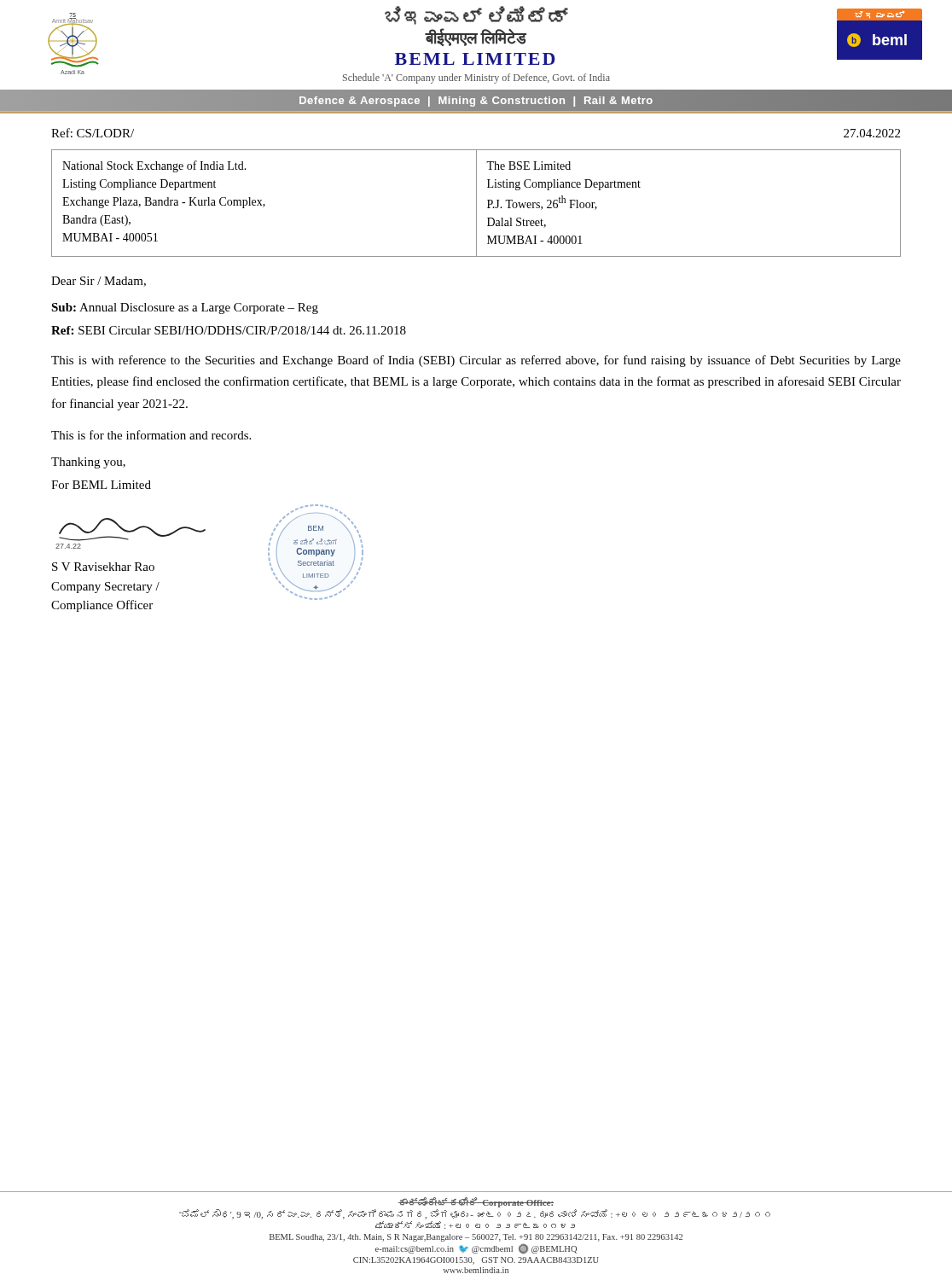This screenshot has width=952, height=1280.
Task: Point to the block beginning "This is for"
Action: click(x=152, y=435)
